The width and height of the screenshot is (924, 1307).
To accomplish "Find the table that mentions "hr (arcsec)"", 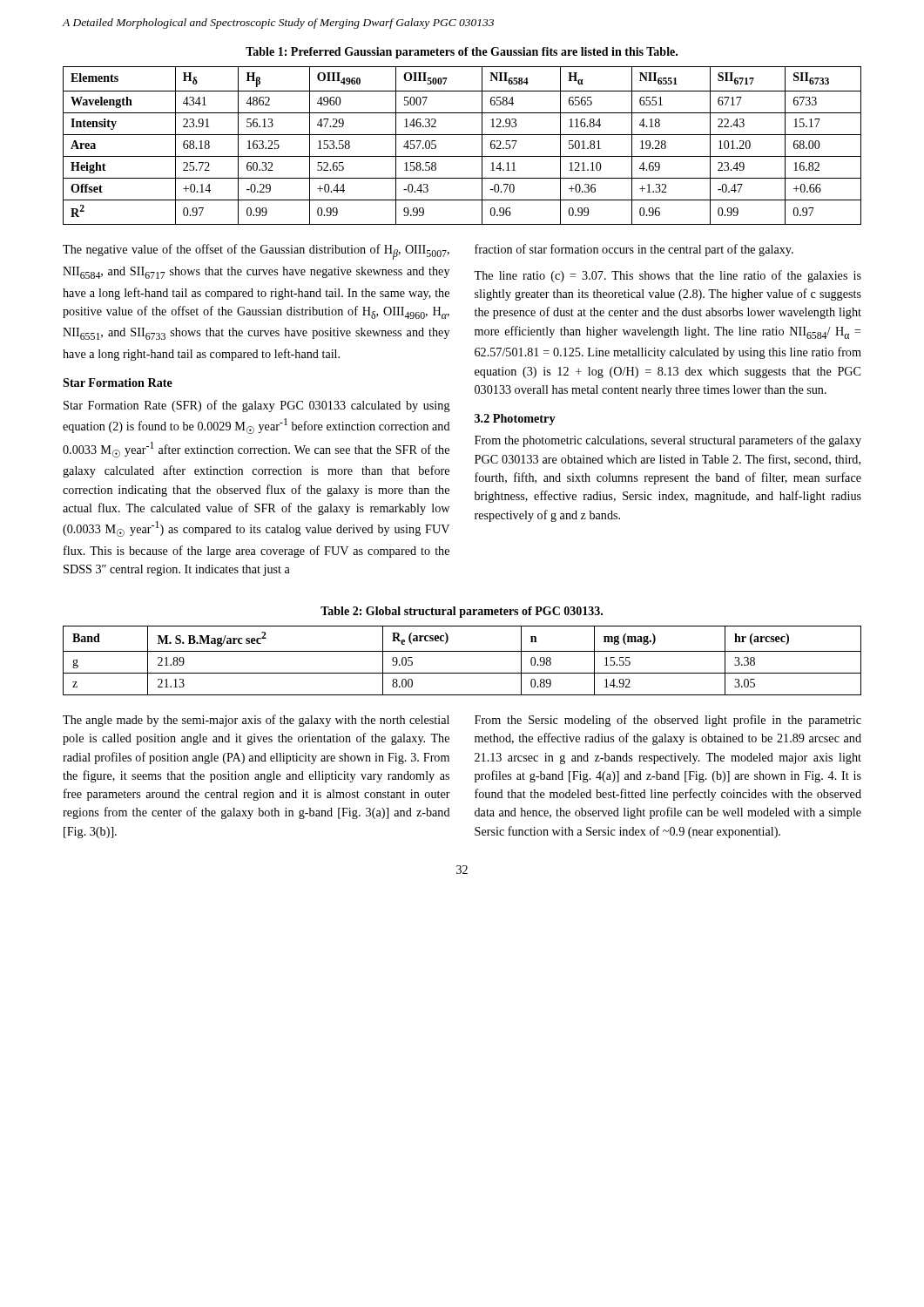I will click(x=462, y=660).
